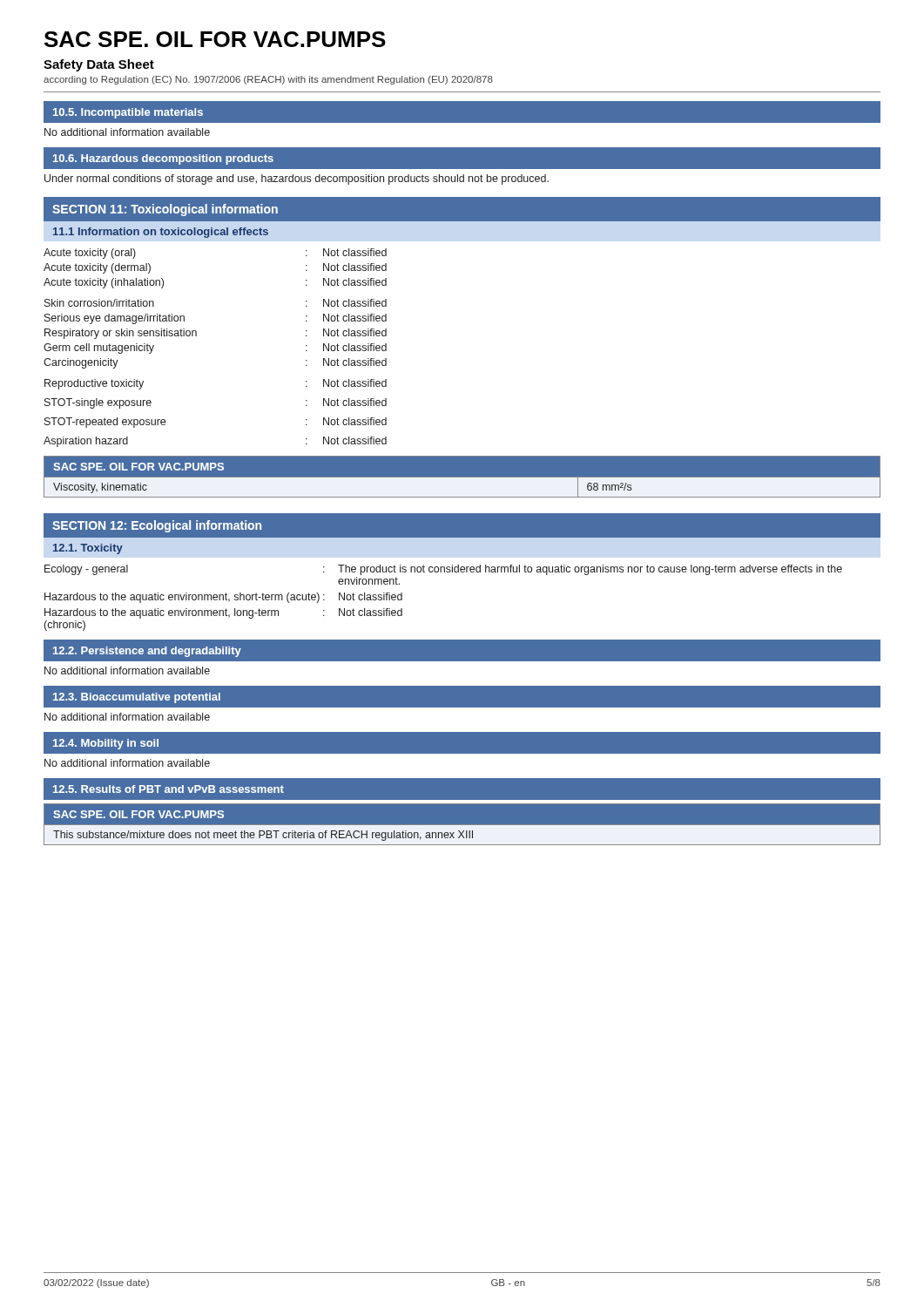Select the block starting "SECTION 11: Toxicological information"
924x1307 pixels.
click(165, 209)
